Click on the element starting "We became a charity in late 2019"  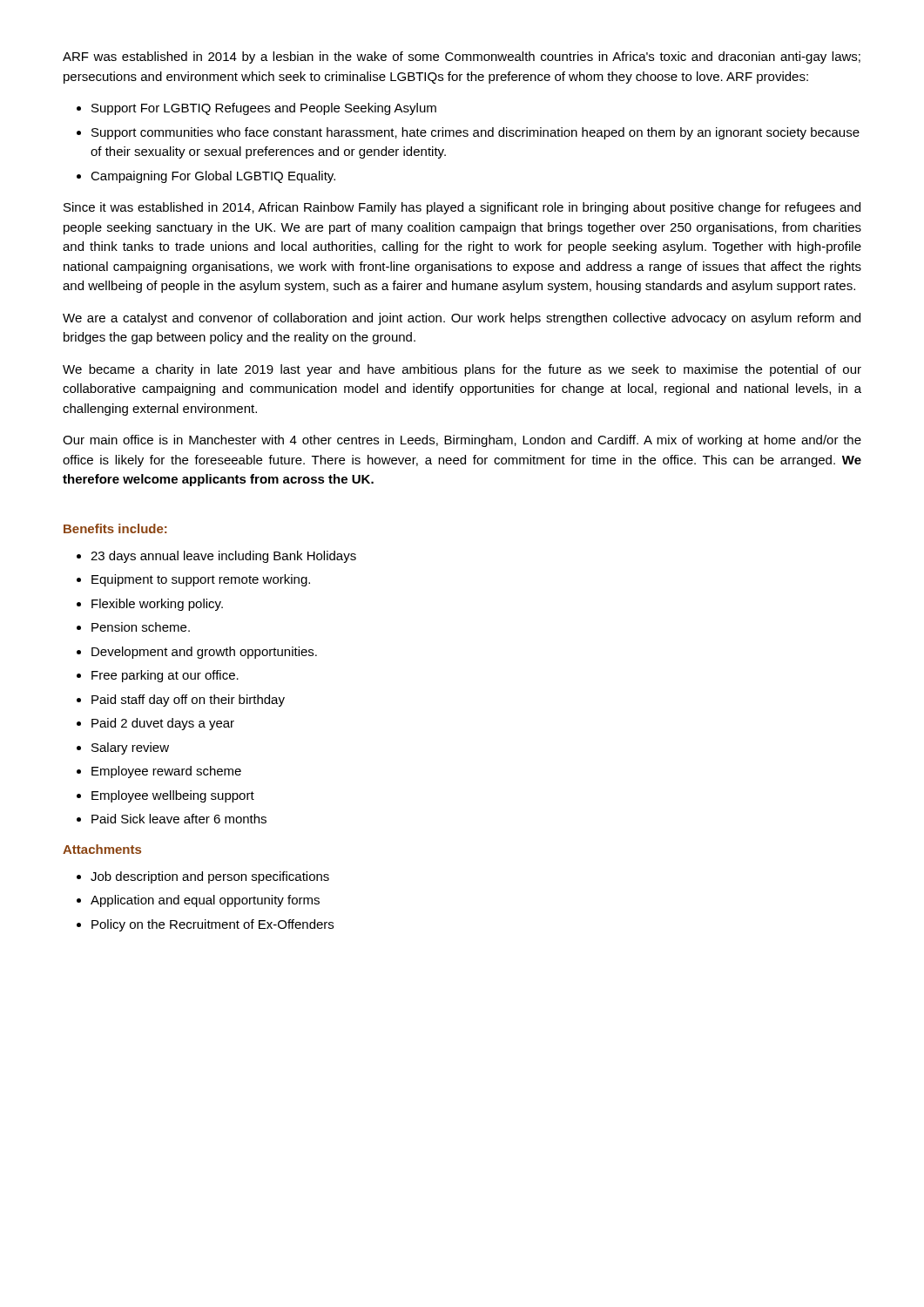(462, 388)
